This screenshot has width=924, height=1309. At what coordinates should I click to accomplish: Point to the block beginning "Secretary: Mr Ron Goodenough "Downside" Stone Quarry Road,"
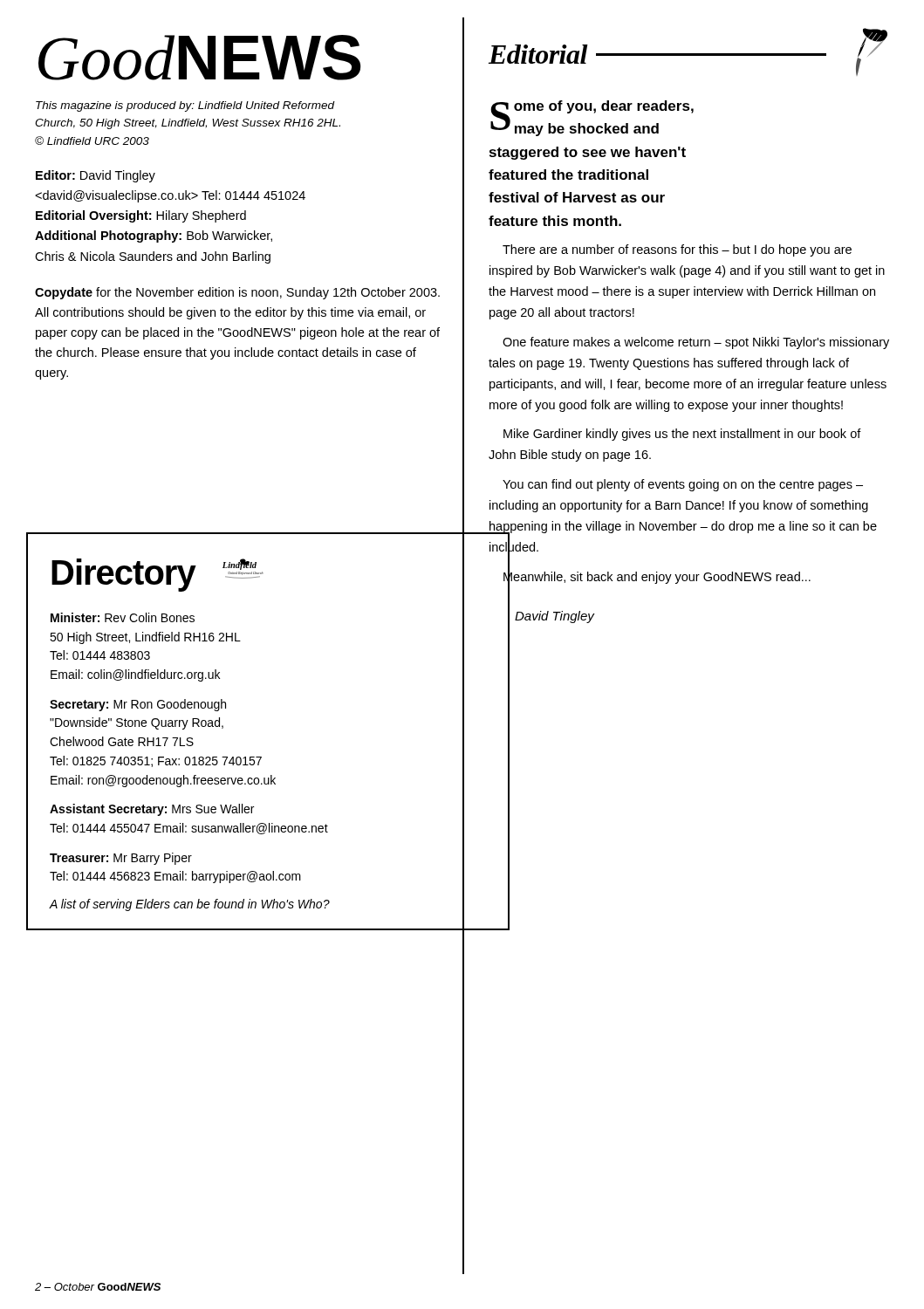(163, 742)
